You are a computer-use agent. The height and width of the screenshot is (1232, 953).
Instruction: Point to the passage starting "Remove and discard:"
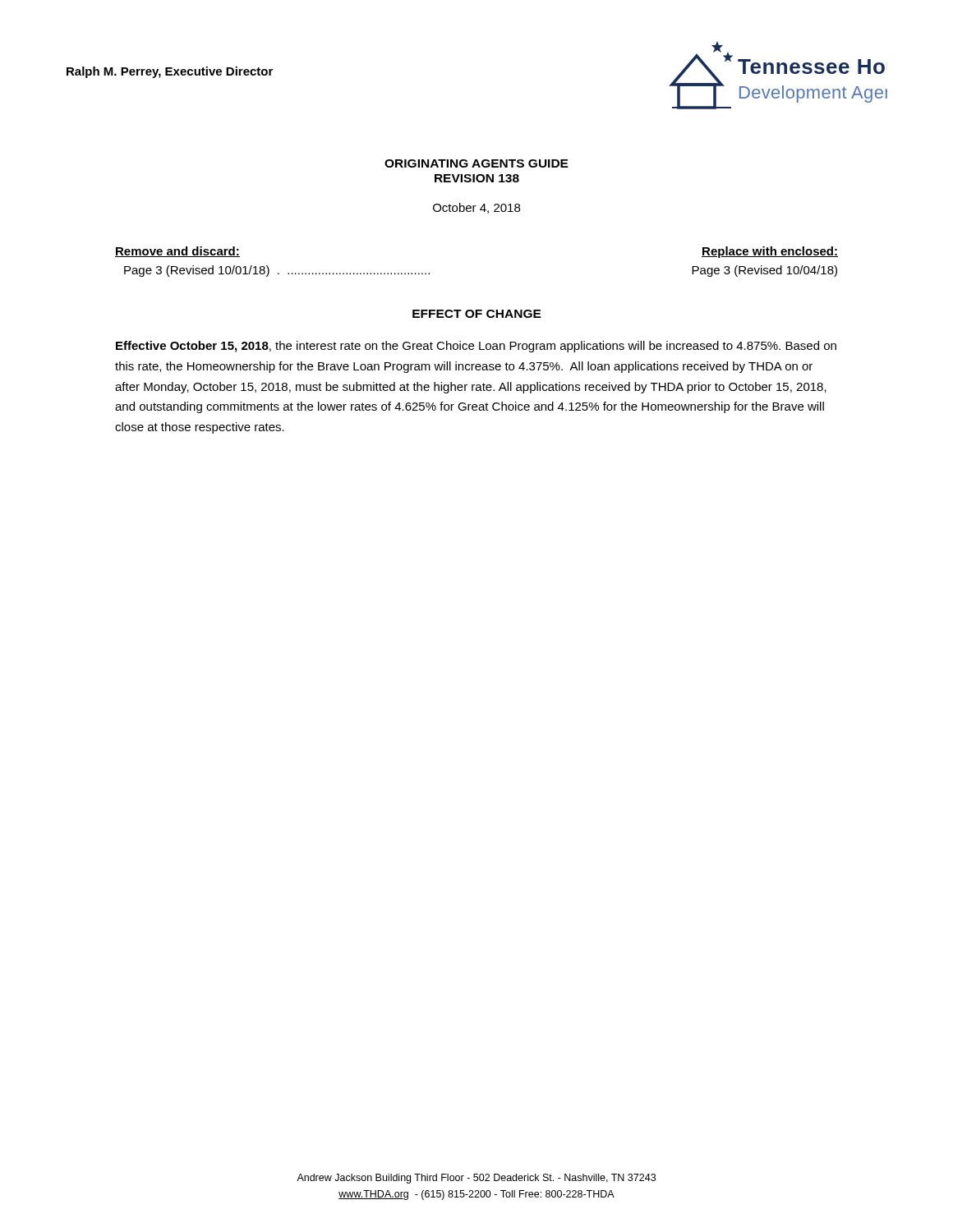[x=177, y=251]
